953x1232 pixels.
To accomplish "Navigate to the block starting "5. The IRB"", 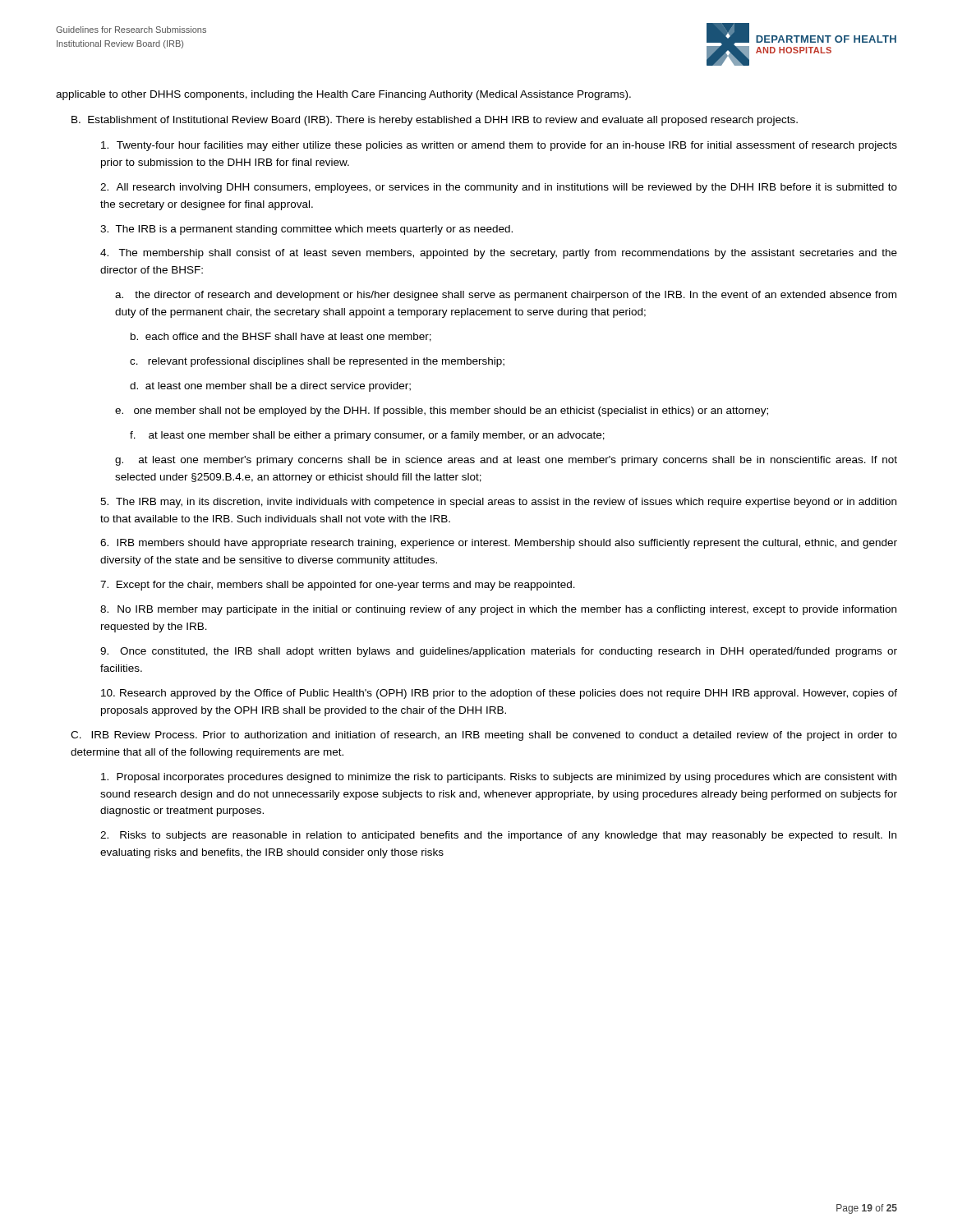I will pyautogui.click(x=476, y=510).
